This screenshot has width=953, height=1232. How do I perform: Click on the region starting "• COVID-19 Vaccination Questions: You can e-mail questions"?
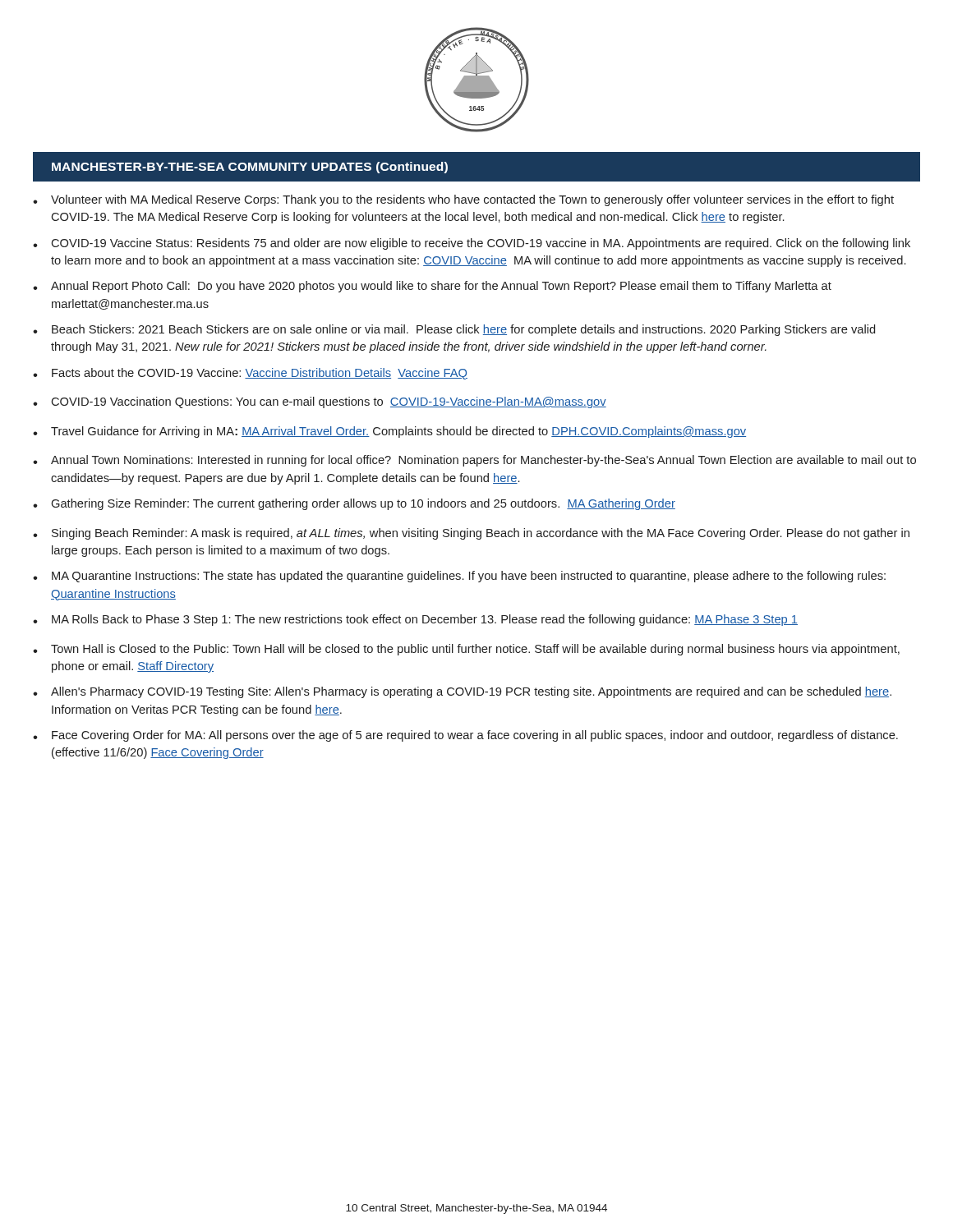(x=476, y=404)
